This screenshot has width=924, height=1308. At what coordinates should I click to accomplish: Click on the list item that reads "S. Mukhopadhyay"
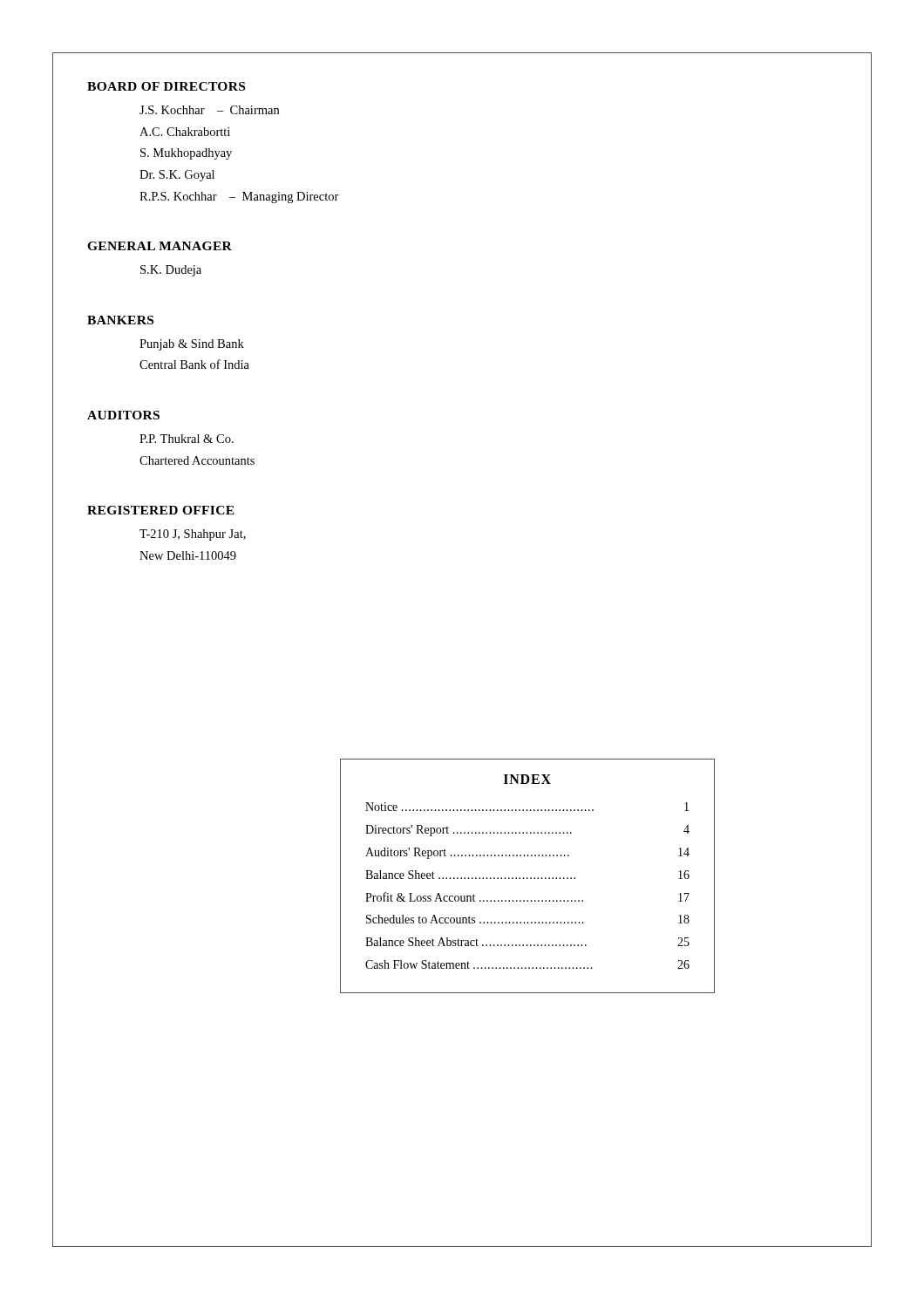coord(186,153)
